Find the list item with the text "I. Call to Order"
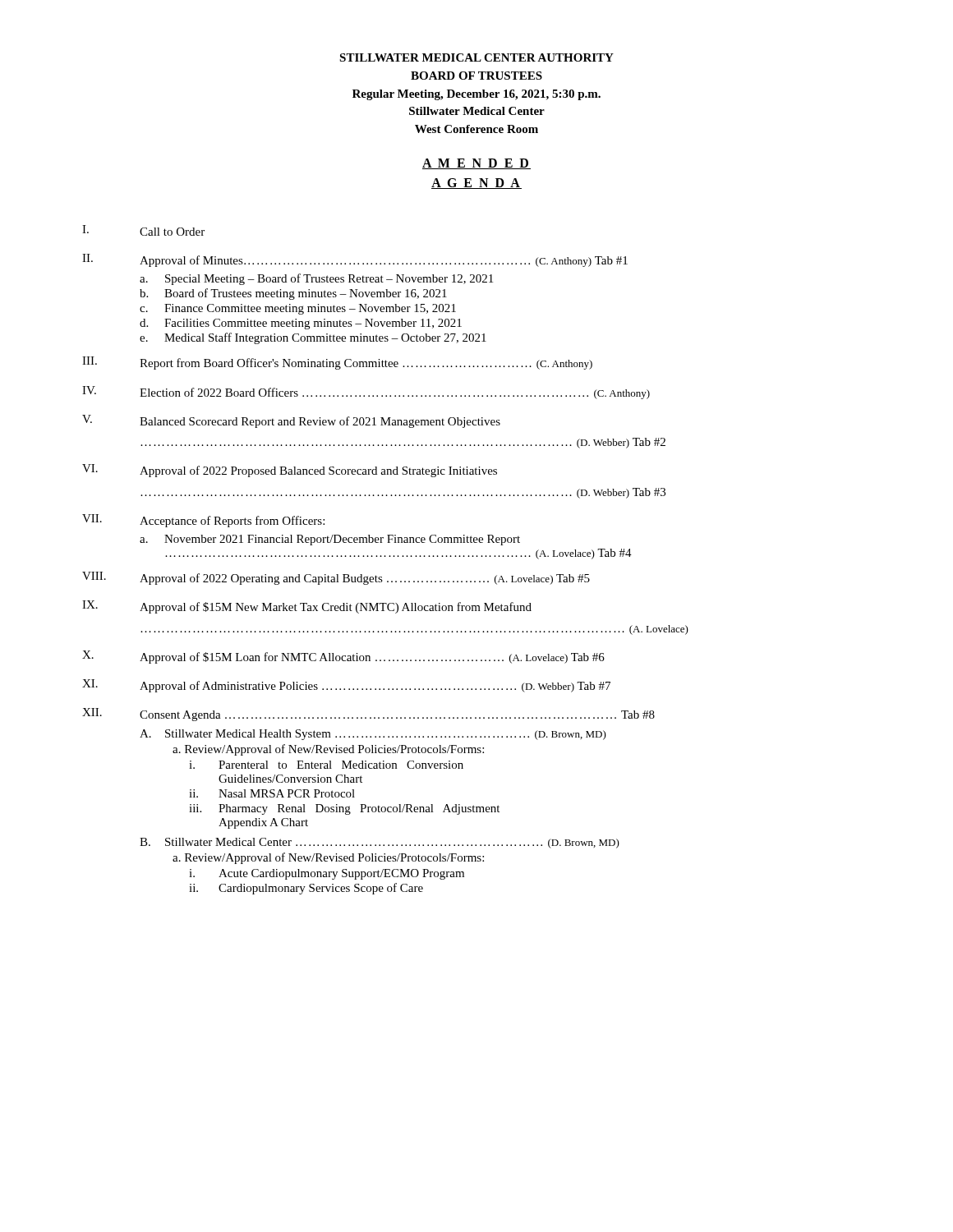Image resolution: width=953 pixels, height=1232 pixels. [143, 230]
